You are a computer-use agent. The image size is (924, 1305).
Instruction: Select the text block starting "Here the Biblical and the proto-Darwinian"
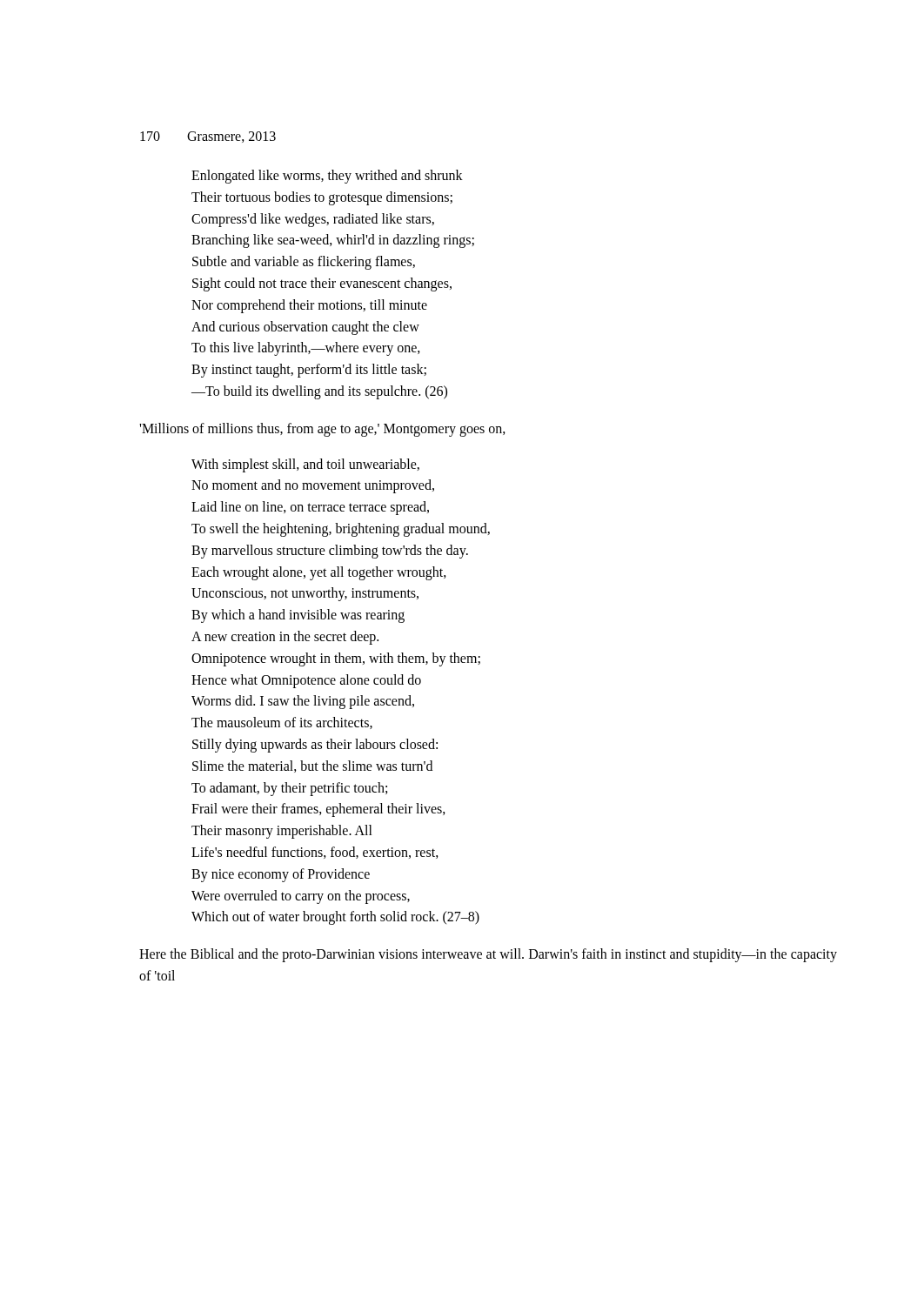(x=488, y=966)
